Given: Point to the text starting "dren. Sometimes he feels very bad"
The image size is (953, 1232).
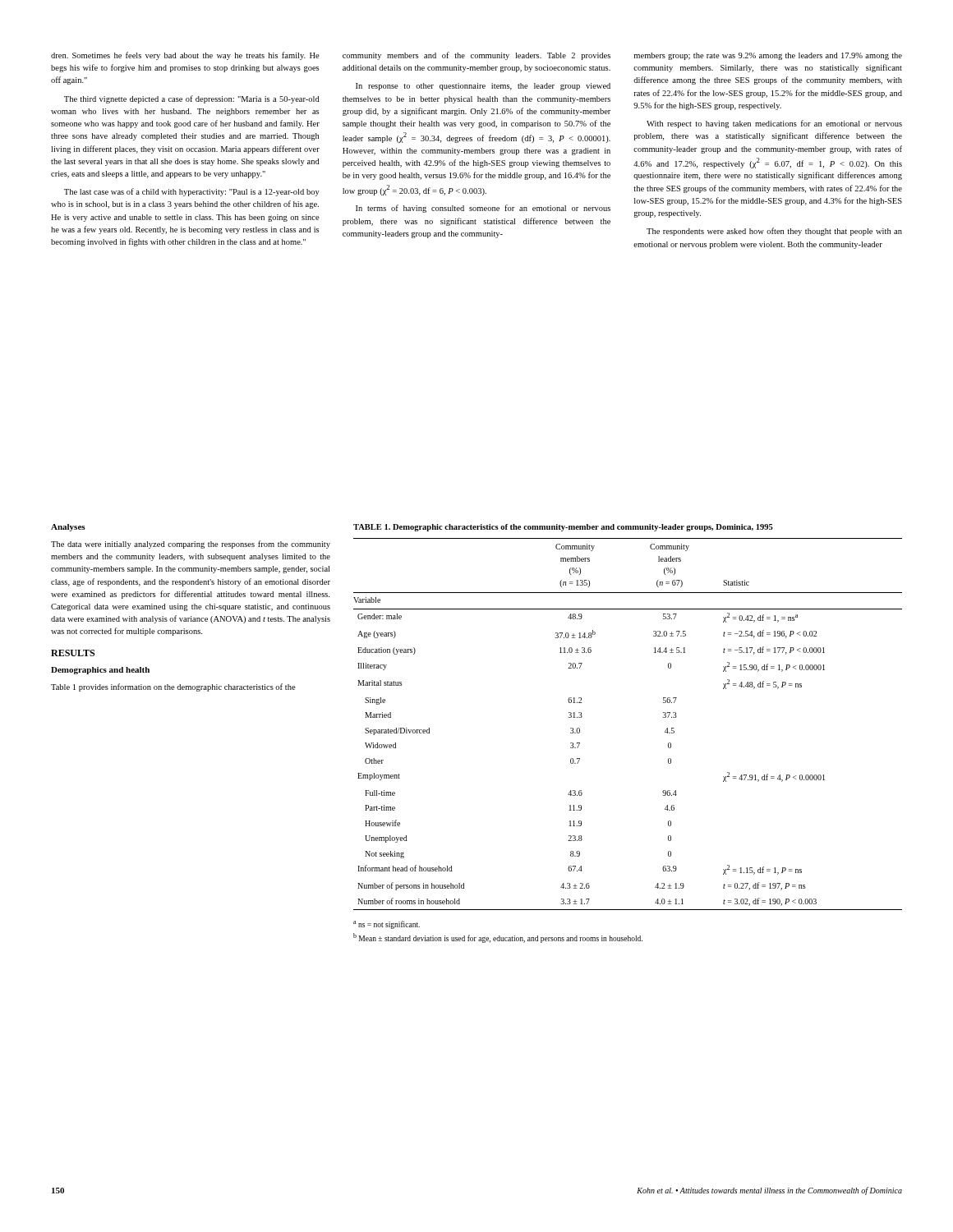Looking at the screenshot, I should [x=185, y=149].
